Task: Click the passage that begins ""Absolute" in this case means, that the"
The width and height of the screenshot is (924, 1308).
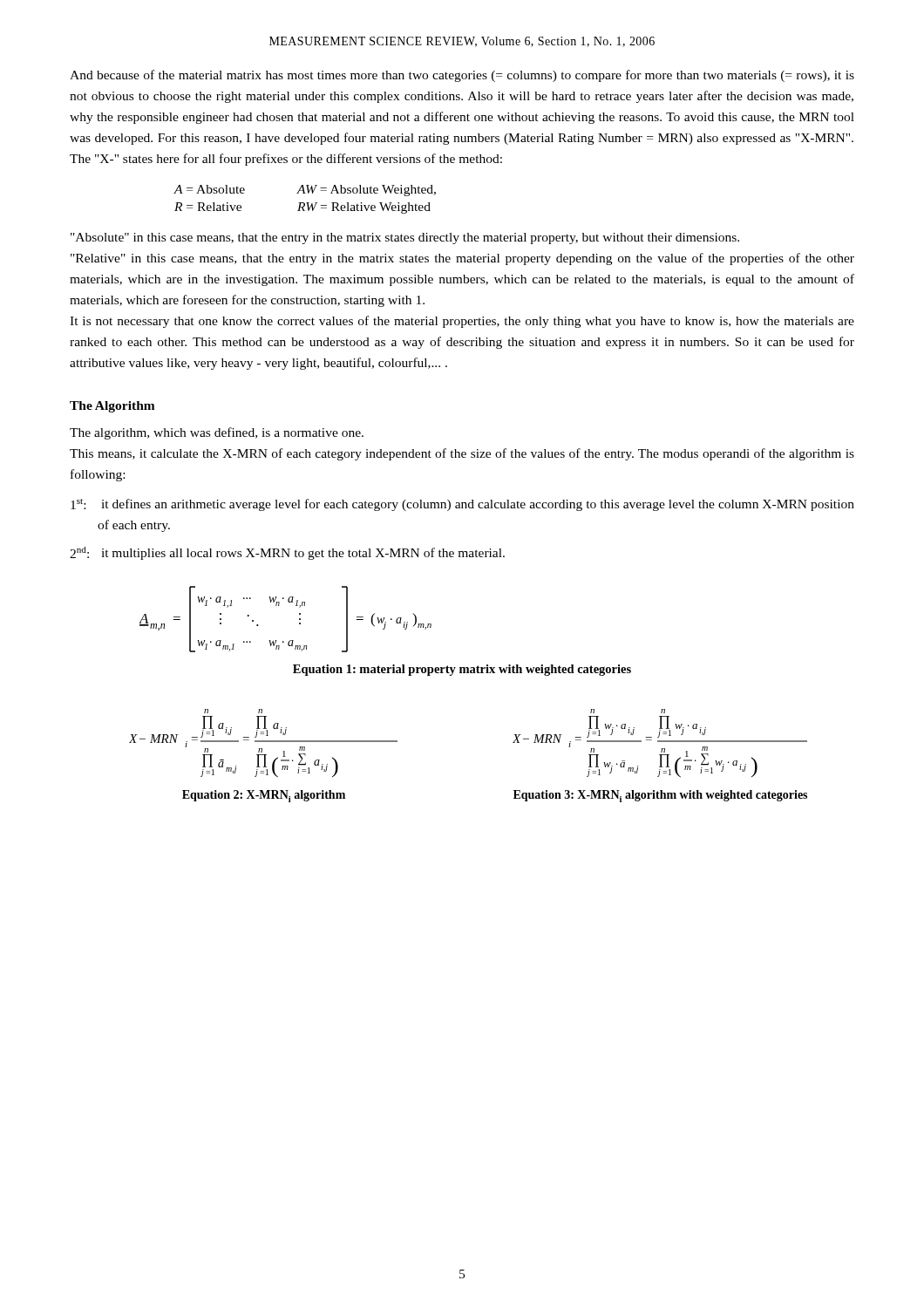Action: pyautogui.click(x=405, y=238)
